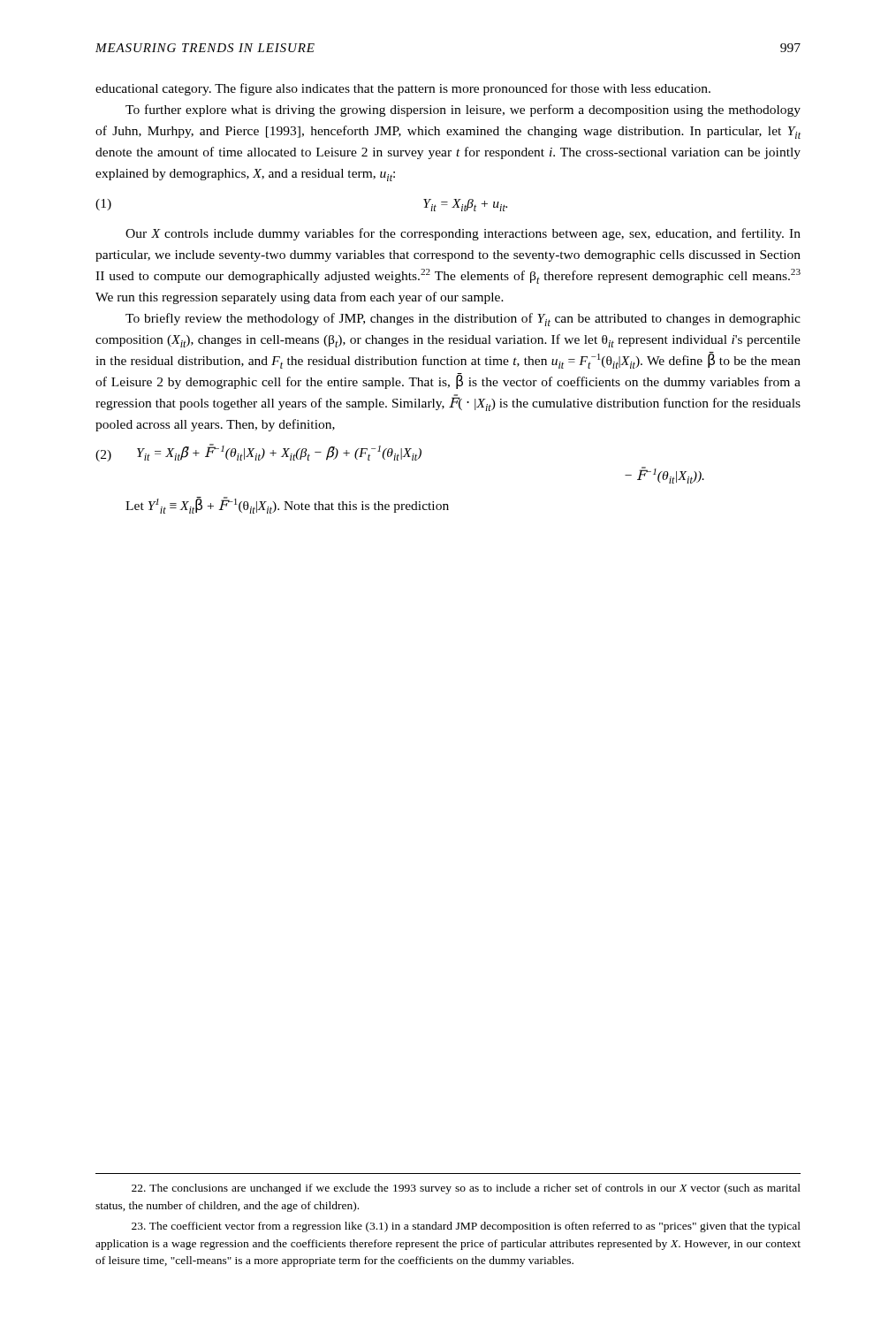Locate the region starting "Let Y1it ≡ Xitβ̄ +"
The height and width of the screenshot is (1326, 896).
pos(448,506)
